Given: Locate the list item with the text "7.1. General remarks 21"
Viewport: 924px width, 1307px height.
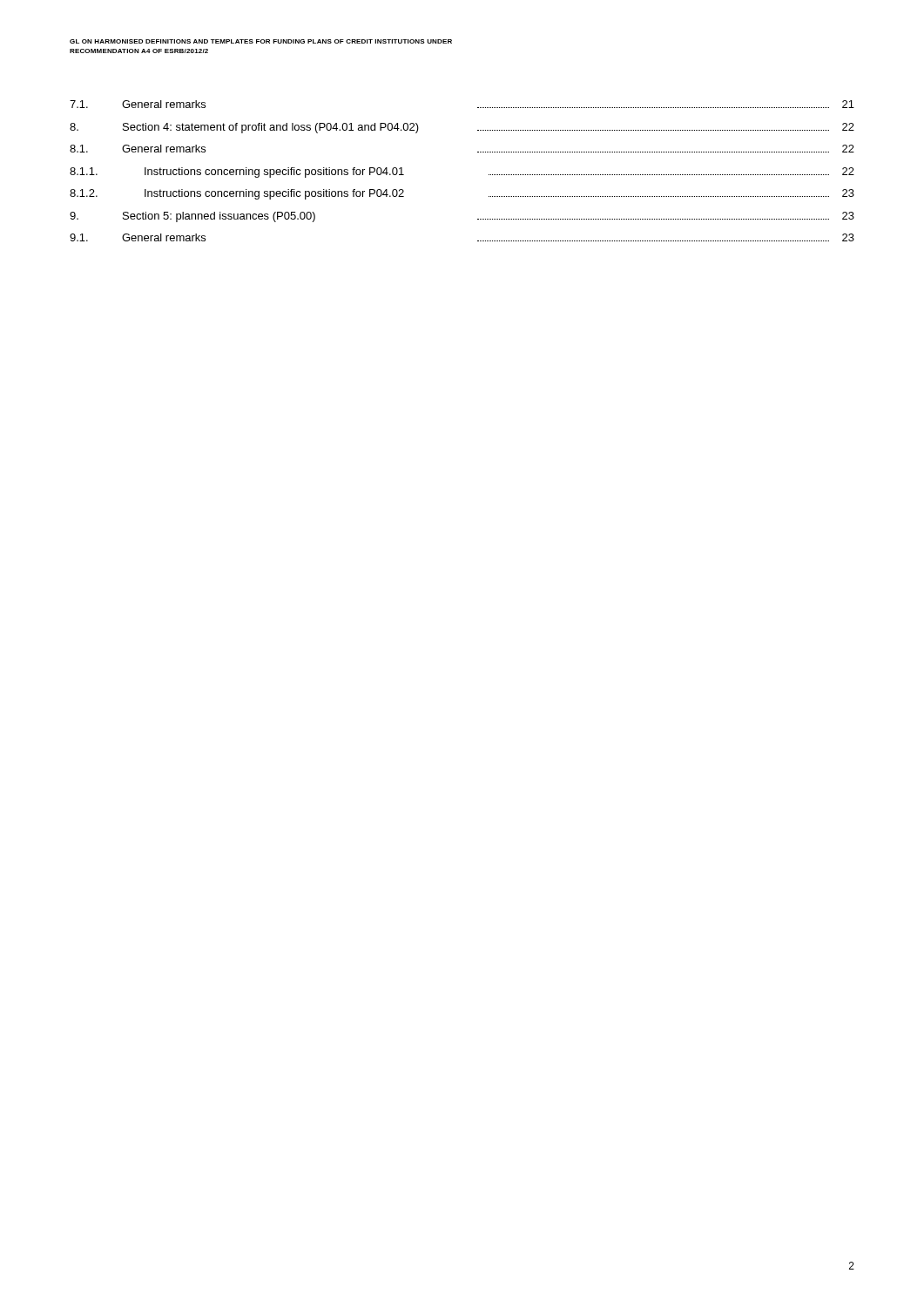Looking at the screenshot, I should (x=82, y=104).
